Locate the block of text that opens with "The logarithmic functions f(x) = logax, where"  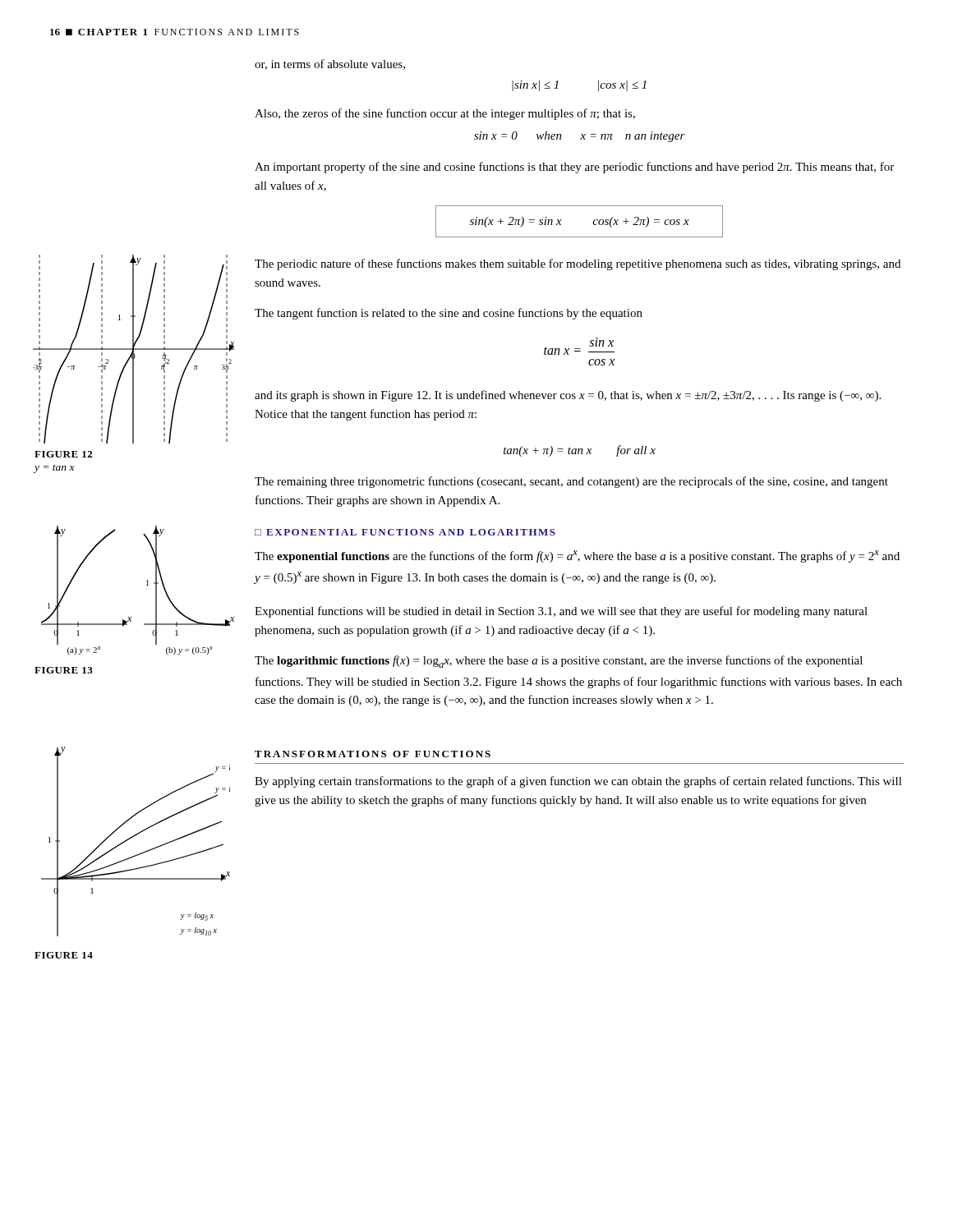point(578,680)
